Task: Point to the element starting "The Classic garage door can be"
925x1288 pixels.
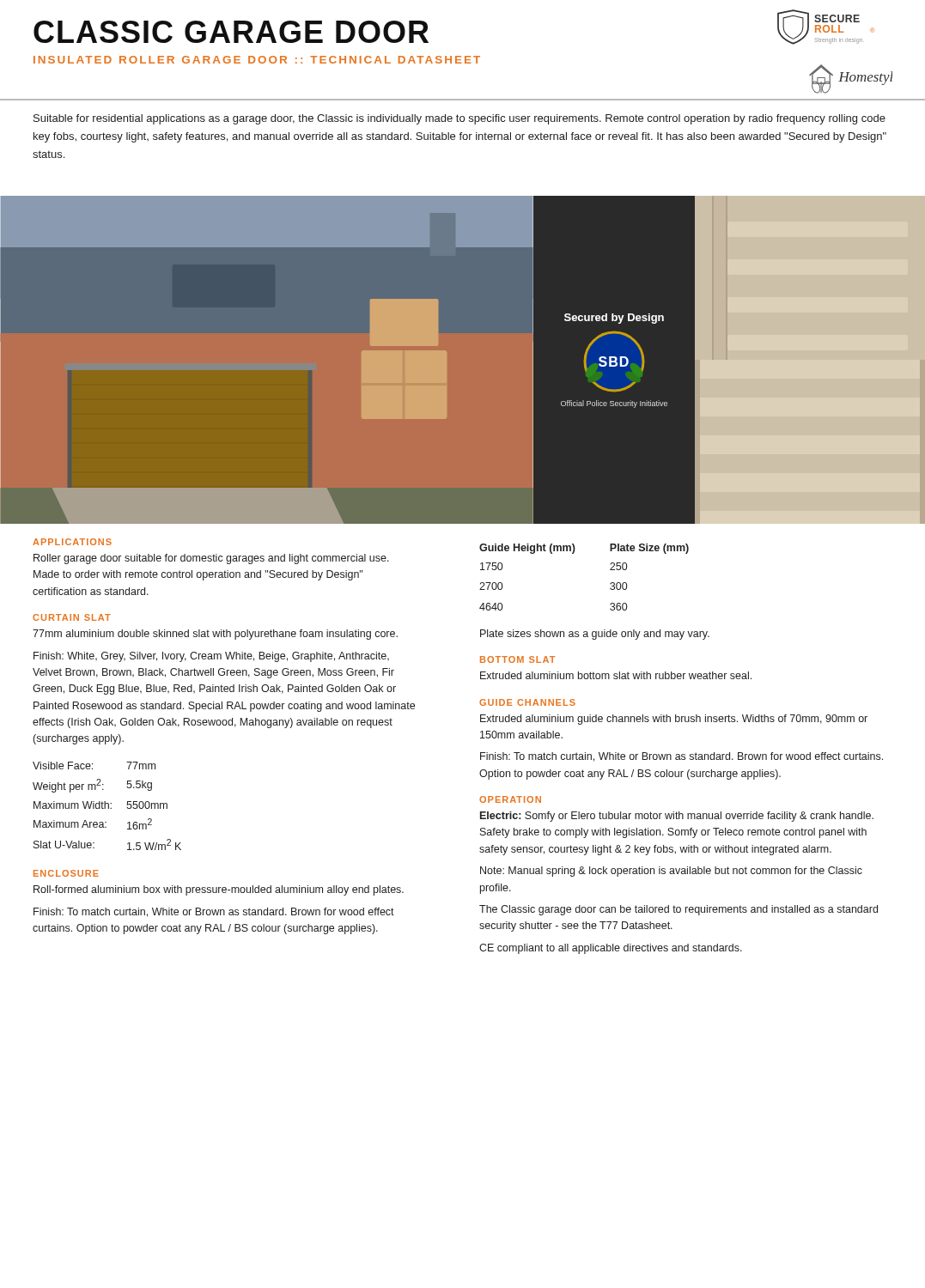Action: click(679, 918)
